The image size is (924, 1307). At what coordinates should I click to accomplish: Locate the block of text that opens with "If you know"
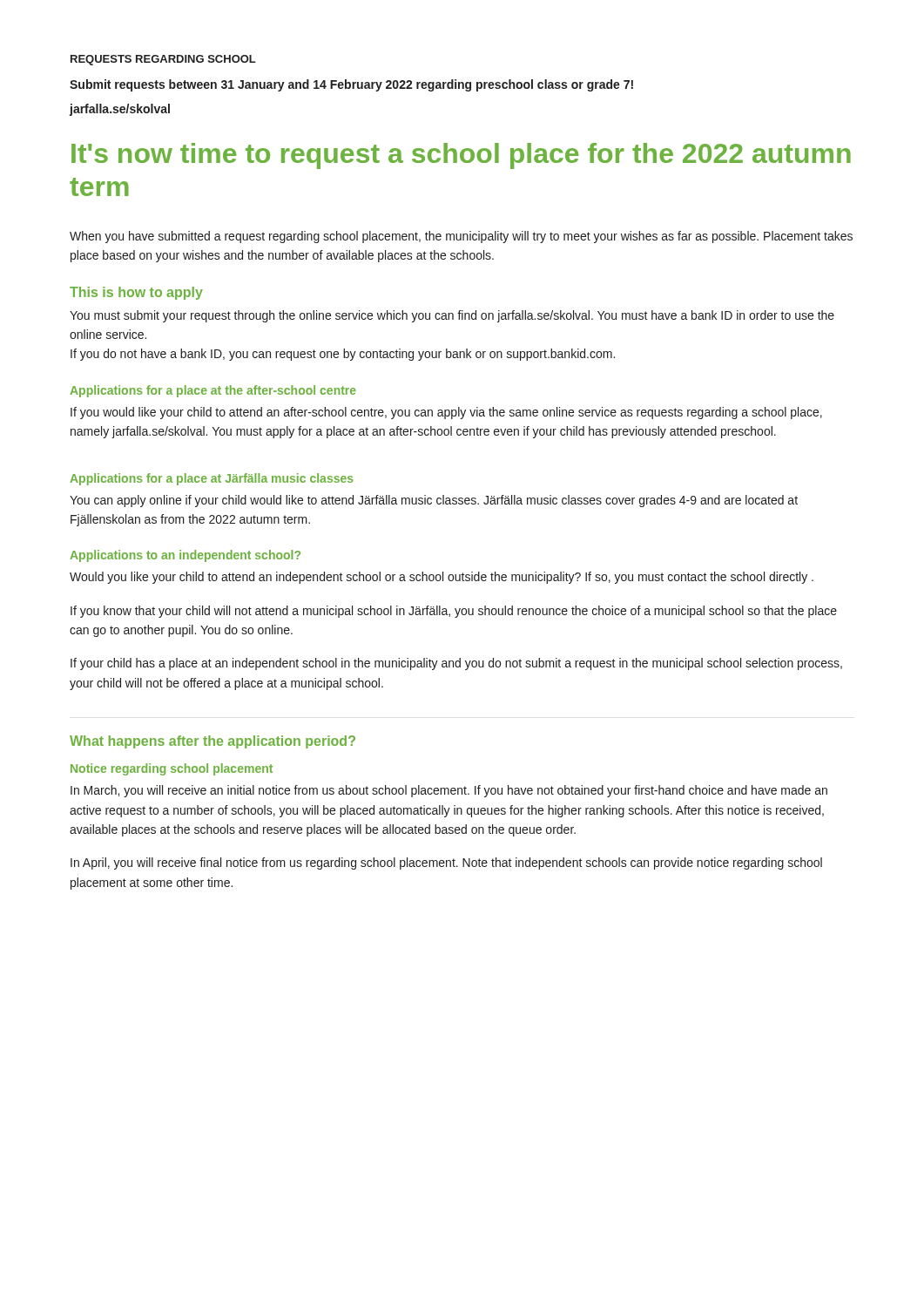[x=453, y=620]
